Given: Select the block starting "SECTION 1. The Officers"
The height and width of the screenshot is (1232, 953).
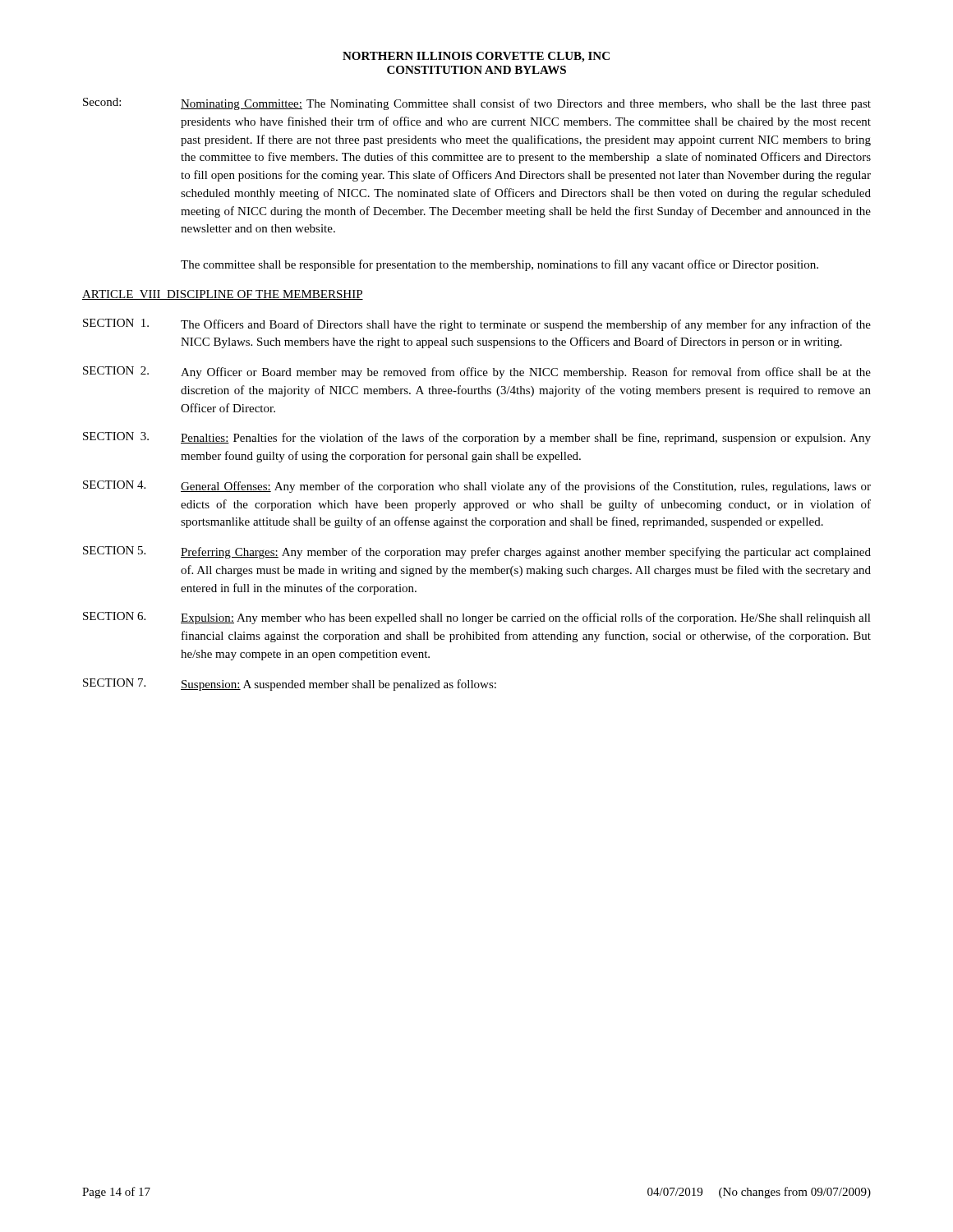Looking at the screenshot, I should coord(476,334).
